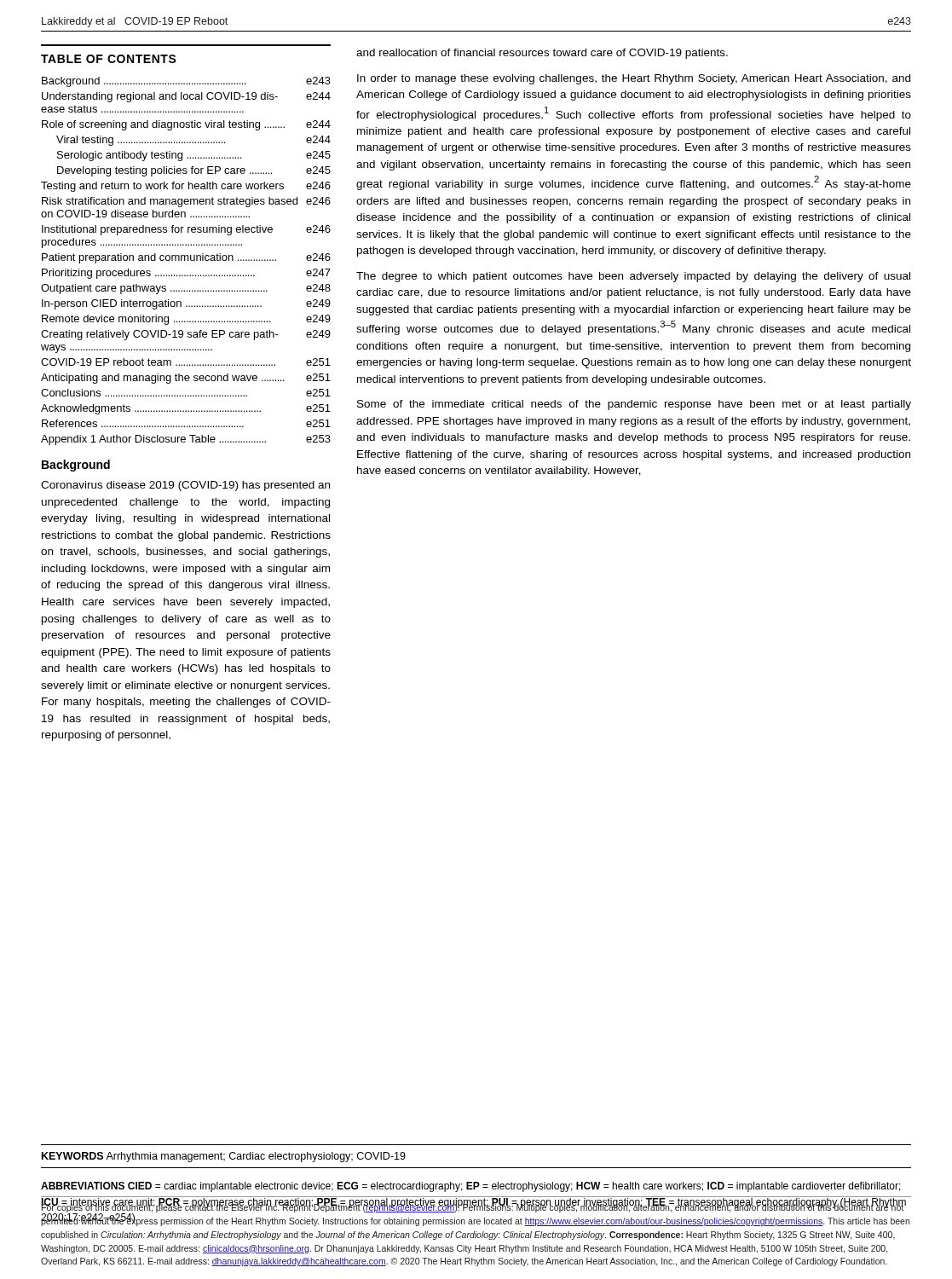Where is the passage that starts "In order to manage"?

[x=634, y=164]
